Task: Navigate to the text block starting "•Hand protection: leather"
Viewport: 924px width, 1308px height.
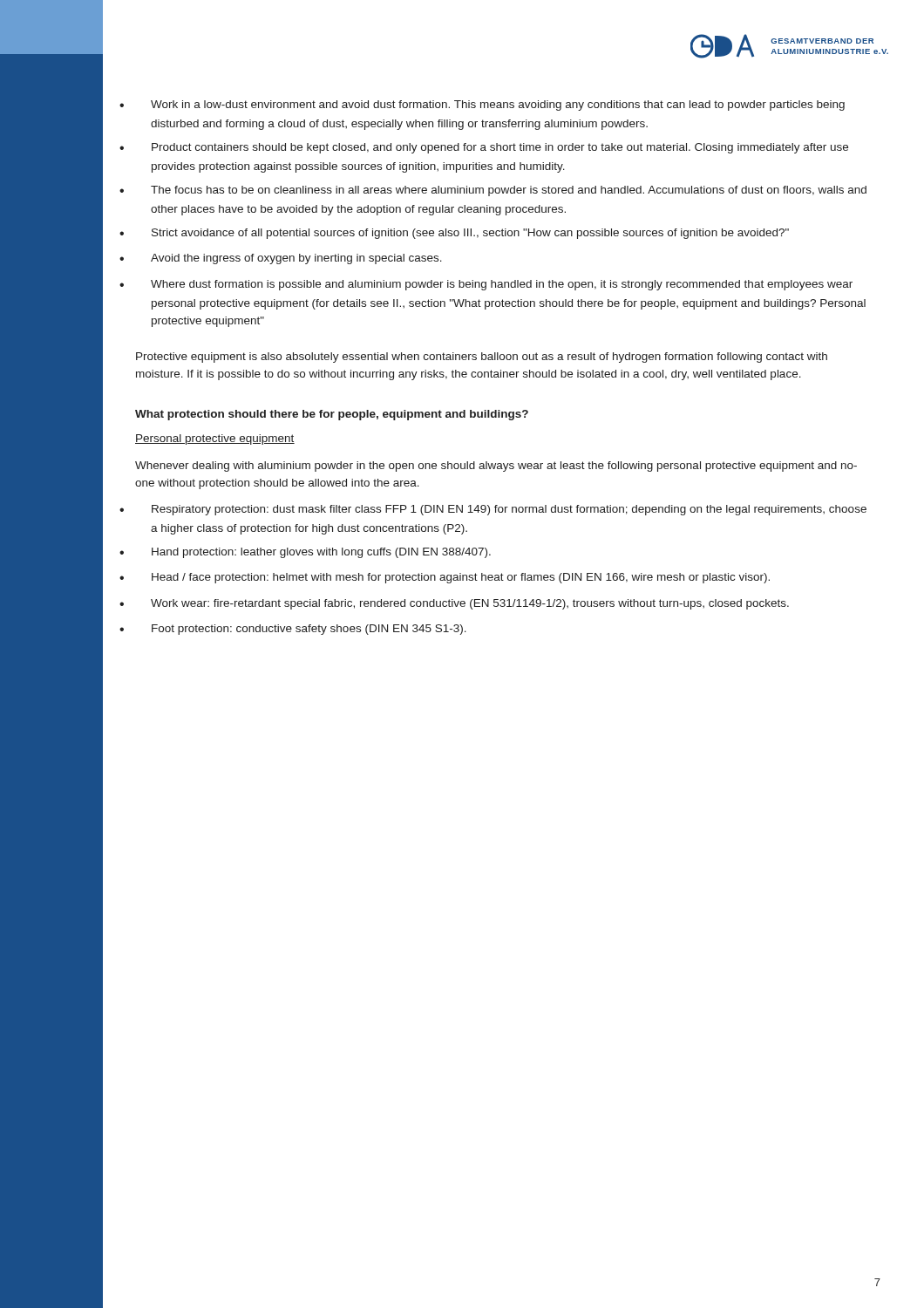Action: 313,553
